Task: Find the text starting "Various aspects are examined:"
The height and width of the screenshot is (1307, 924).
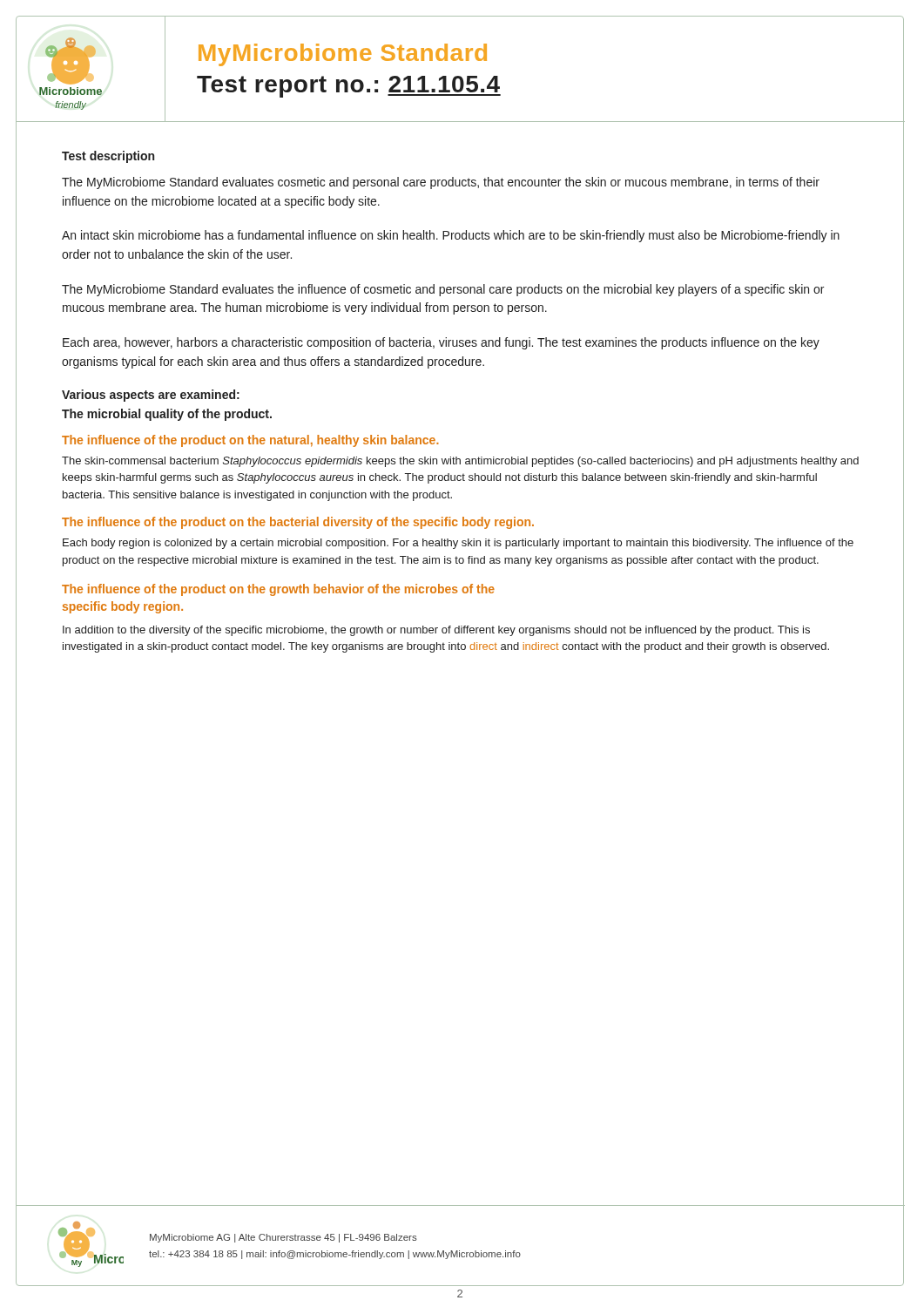Action: tap(151, 394)
